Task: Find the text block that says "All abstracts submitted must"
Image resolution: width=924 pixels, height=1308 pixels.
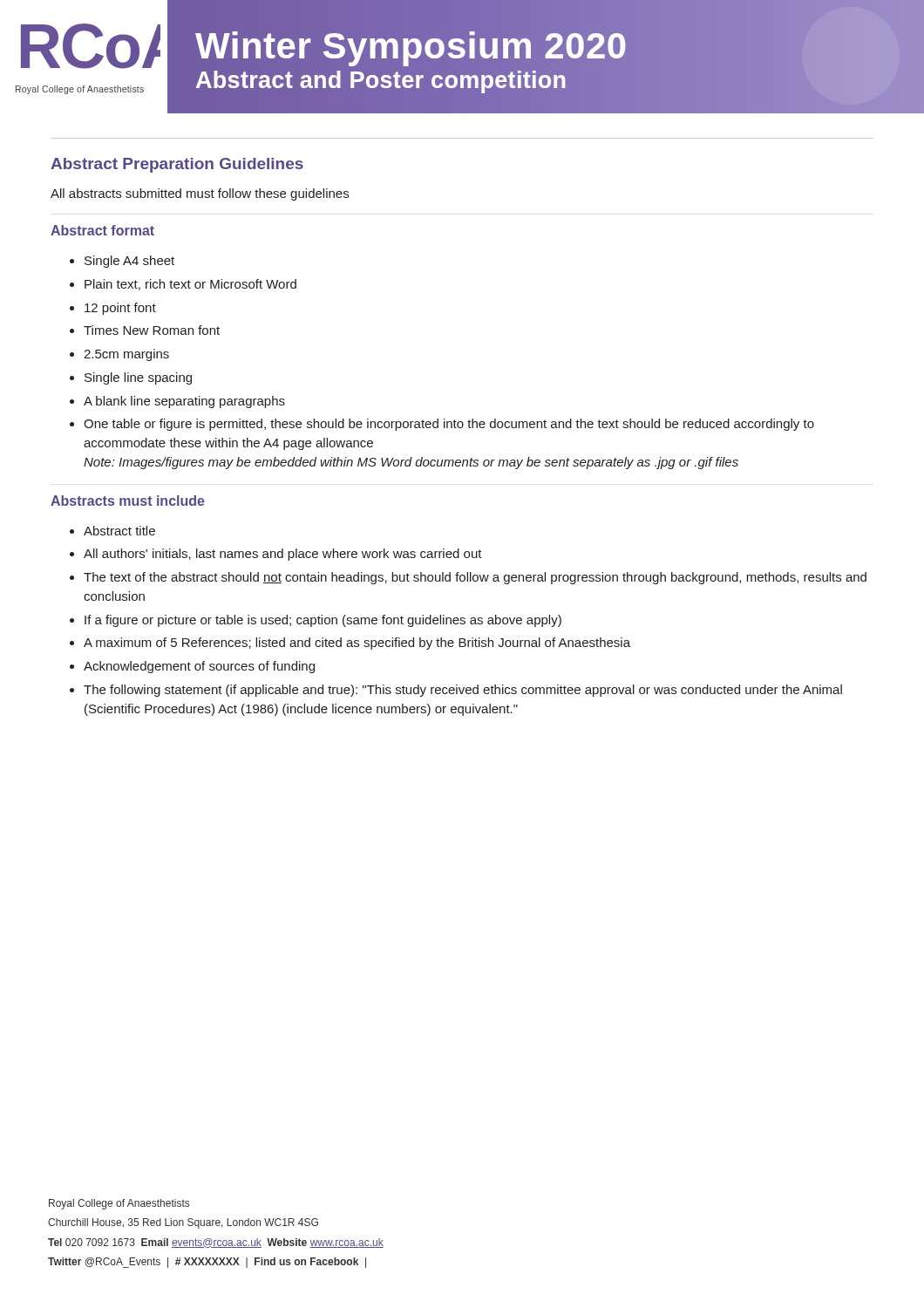Action: click(200, 193)
